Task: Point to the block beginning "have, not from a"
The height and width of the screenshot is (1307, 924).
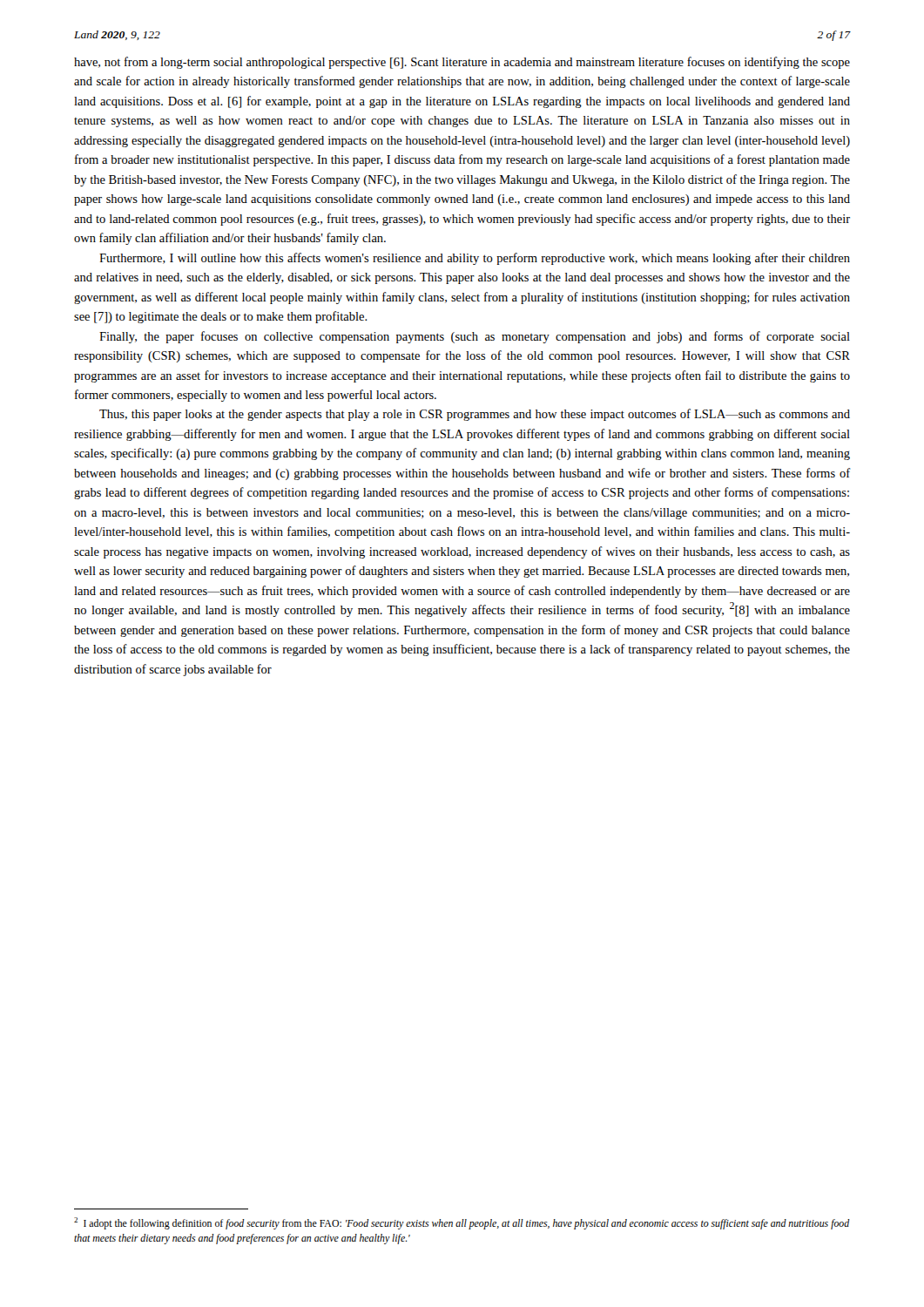Action: click(x=462, y=366)
